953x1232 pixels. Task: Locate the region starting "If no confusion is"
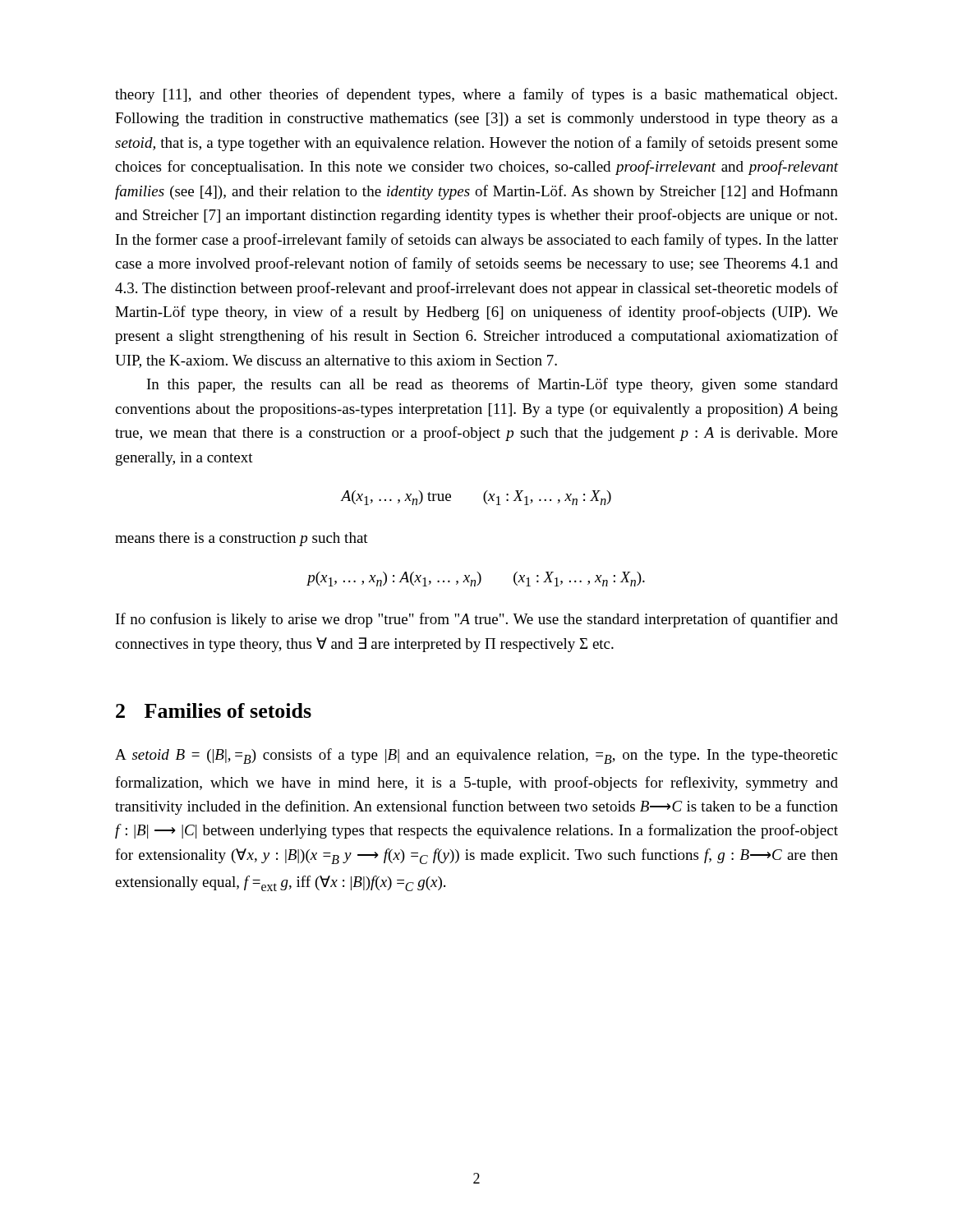coord(476,631)
